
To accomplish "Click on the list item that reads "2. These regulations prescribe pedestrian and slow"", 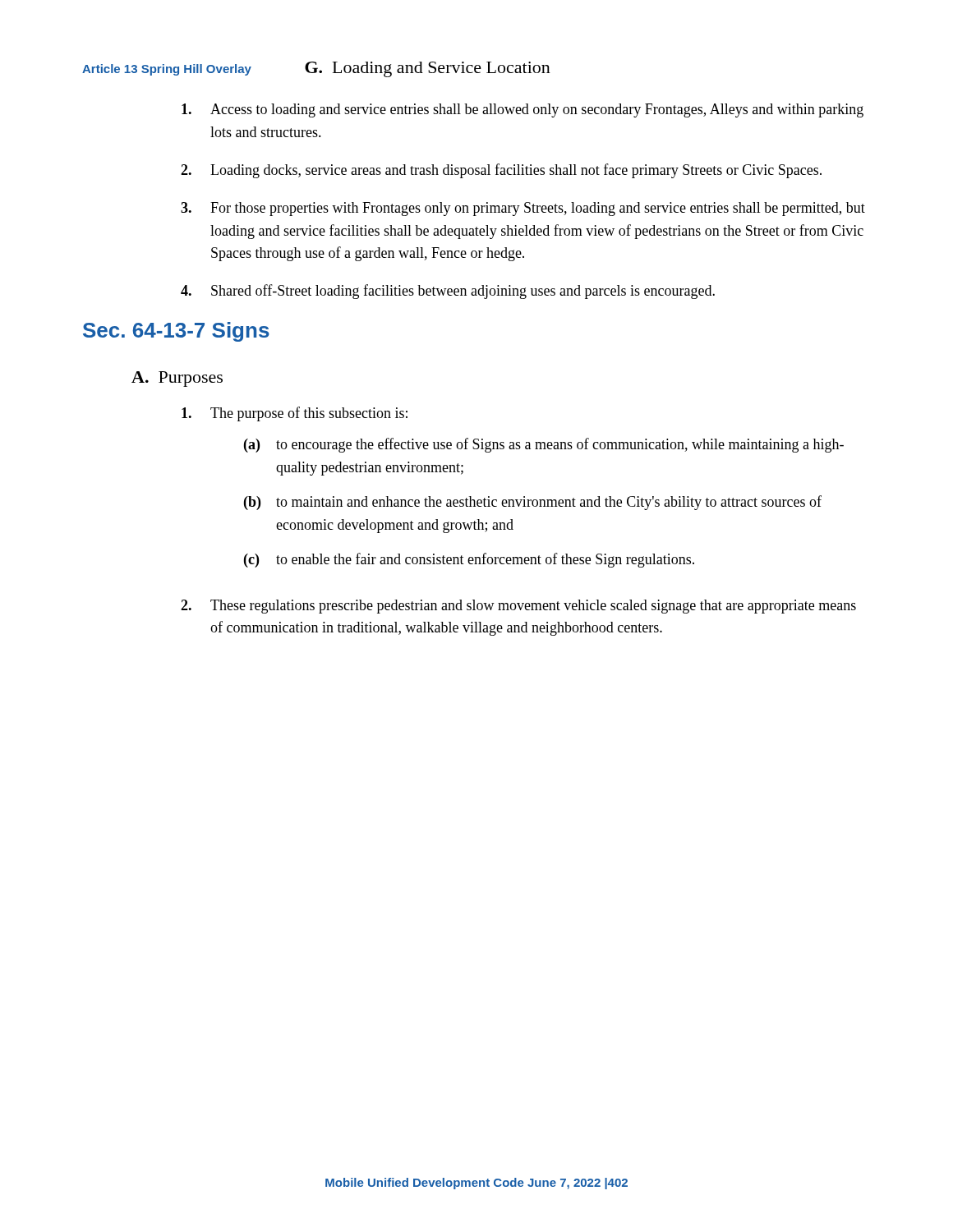I will coord(526,617).
